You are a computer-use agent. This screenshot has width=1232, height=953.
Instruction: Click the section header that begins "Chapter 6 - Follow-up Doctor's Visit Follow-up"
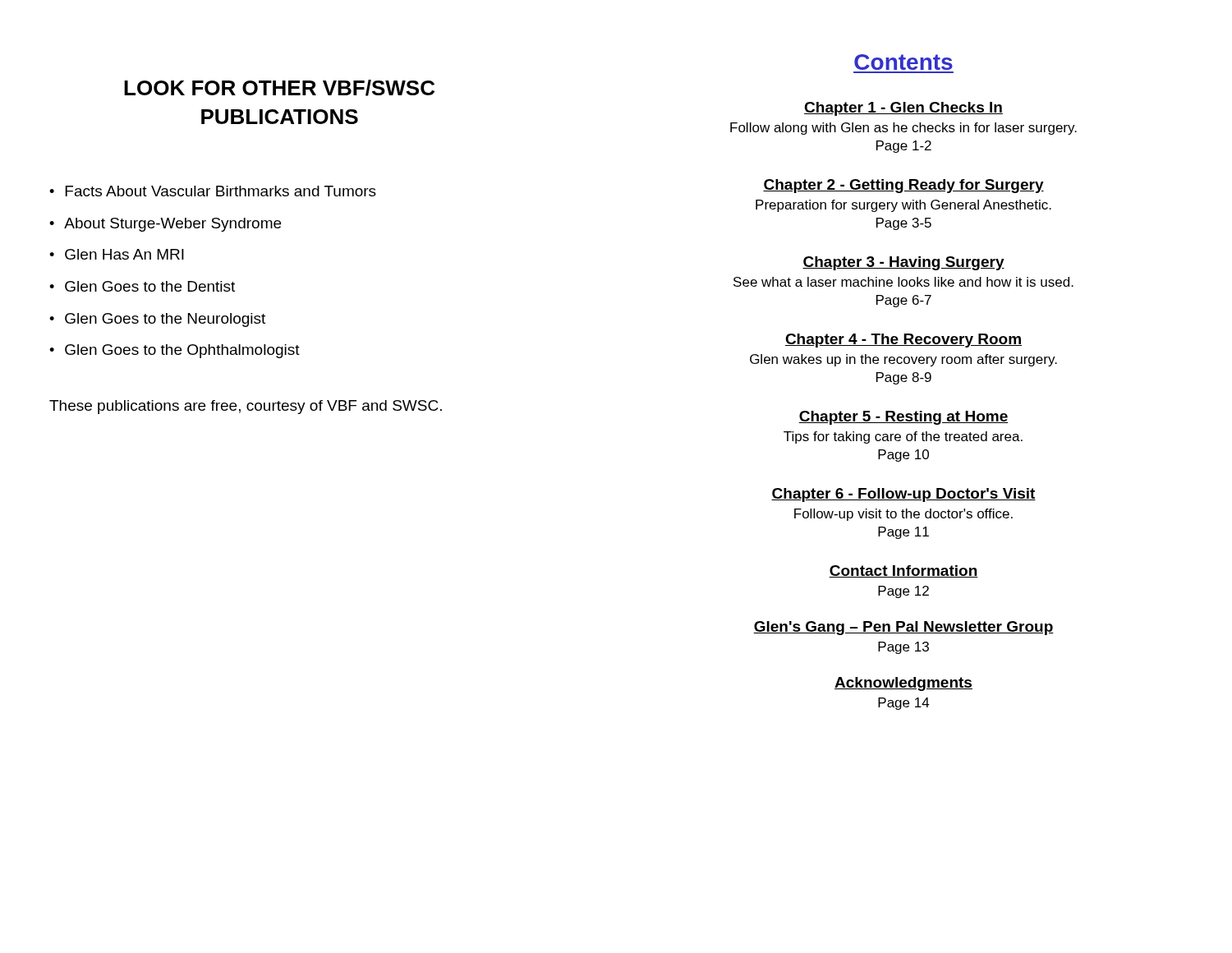click(903, 513)
